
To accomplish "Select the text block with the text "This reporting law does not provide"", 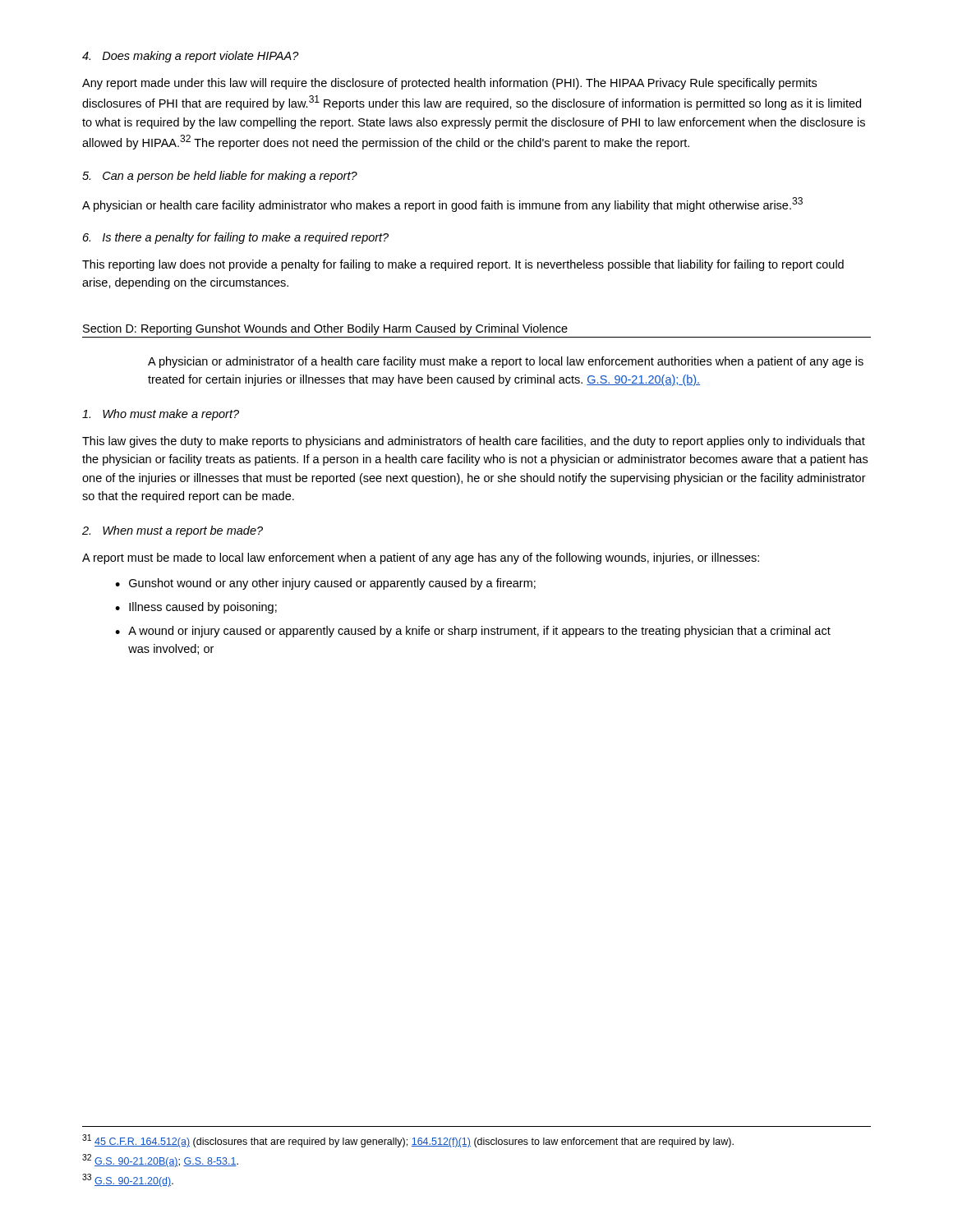I will 463,274.
